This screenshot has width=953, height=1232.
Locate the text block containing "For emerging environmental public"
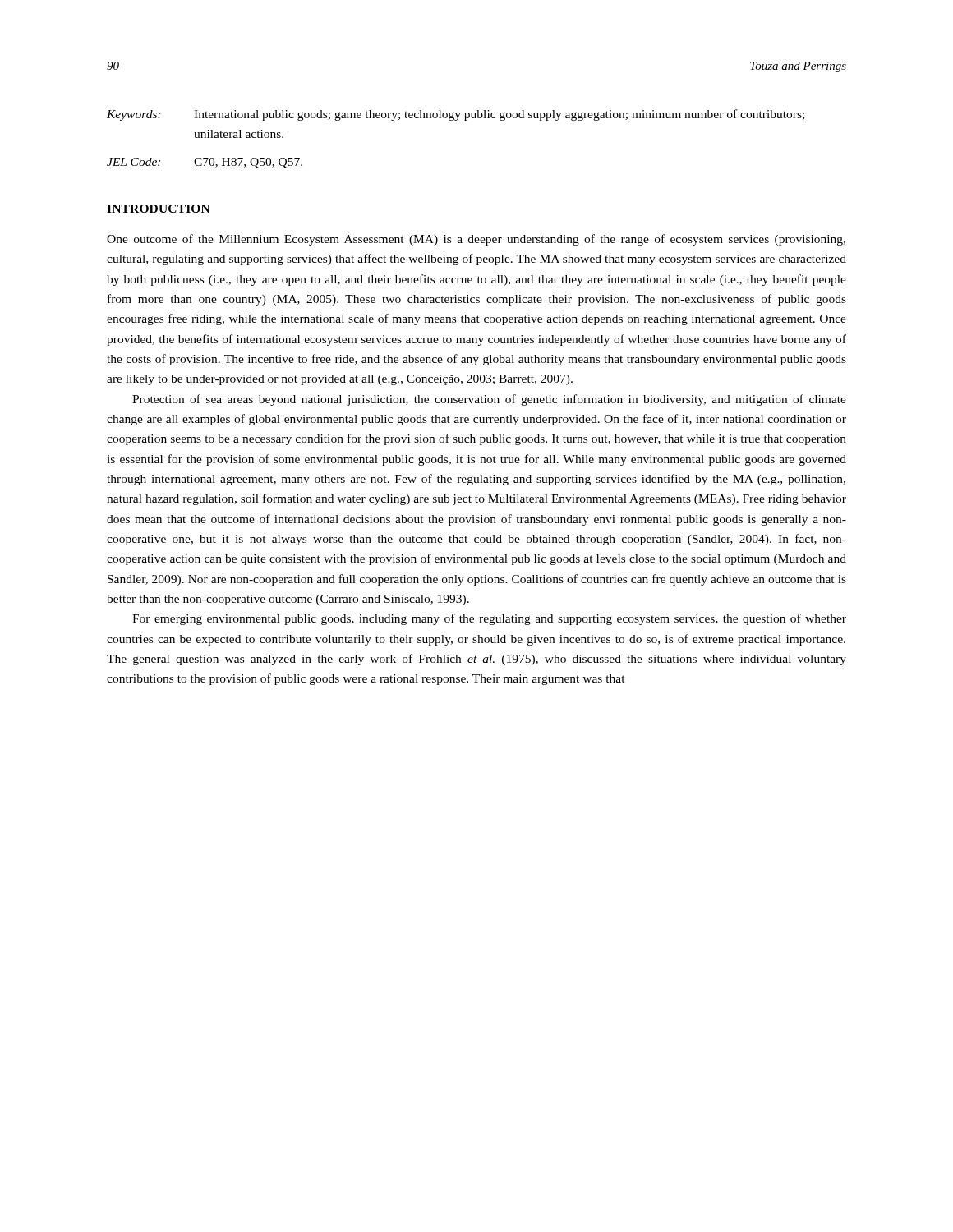click(476, 648)
